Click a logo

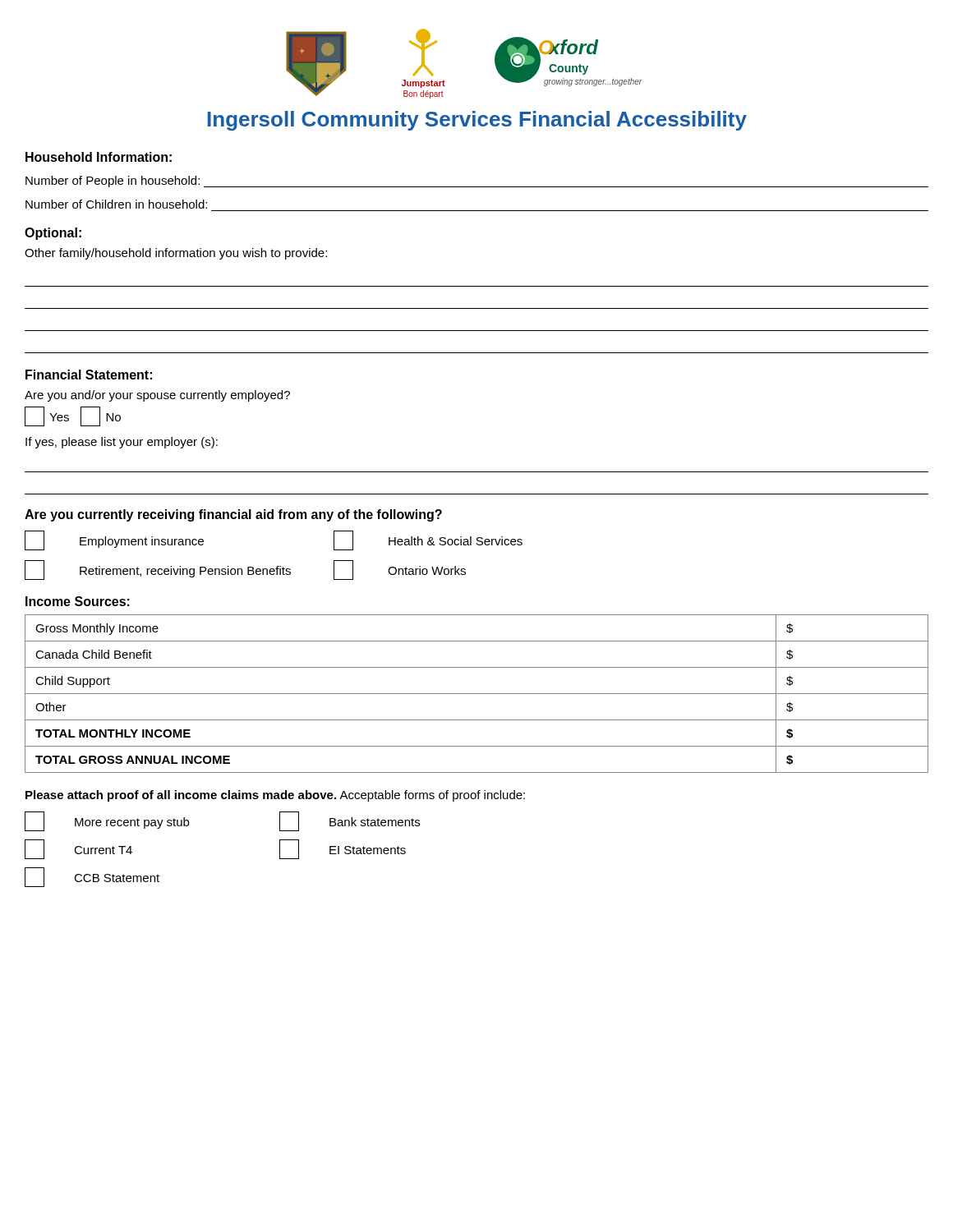click(x=476, y=62)
